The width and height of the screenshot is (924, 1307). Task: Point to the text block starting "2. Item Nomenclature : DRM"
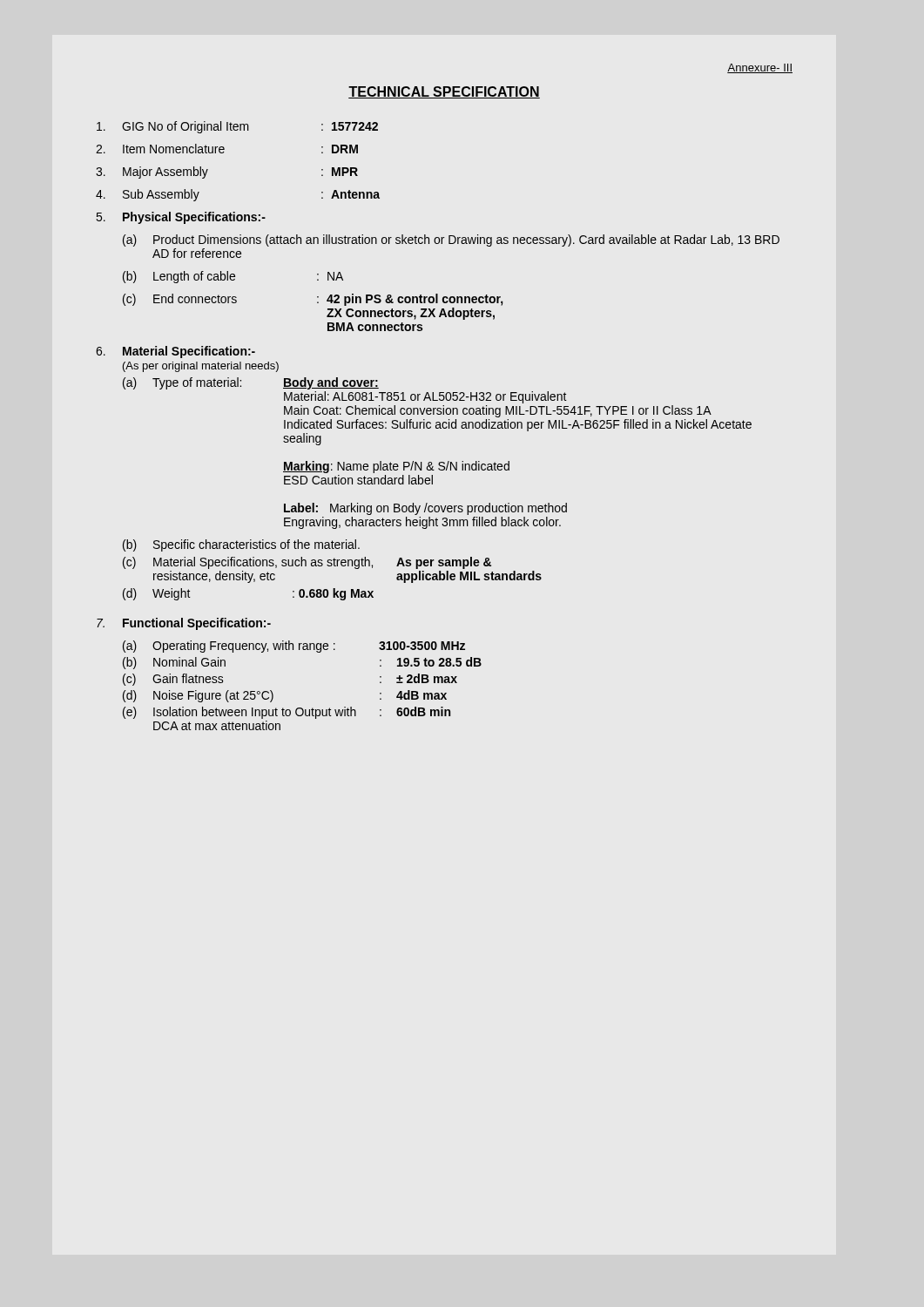227,149
